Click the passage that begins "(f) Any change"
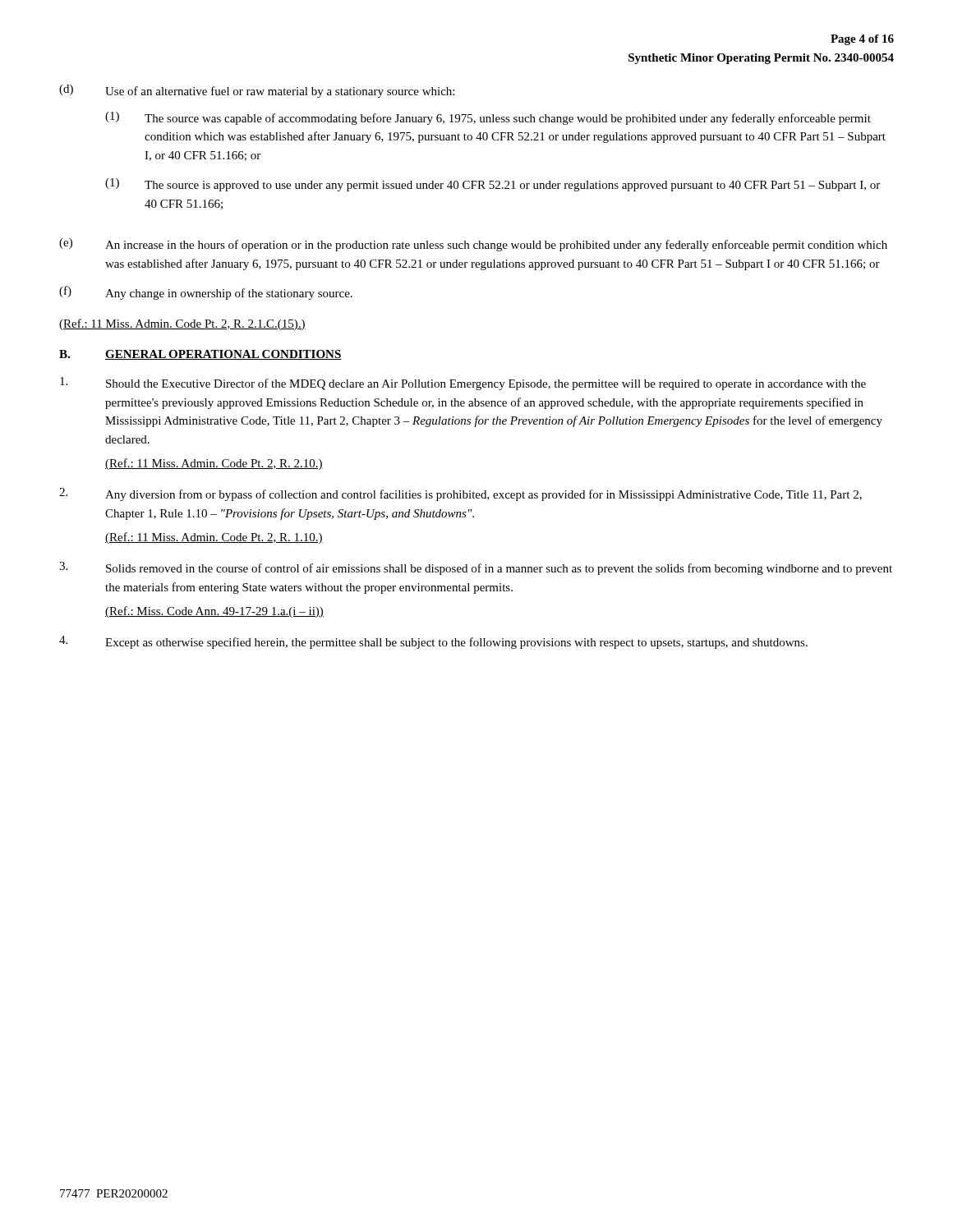 click(206, 293)
